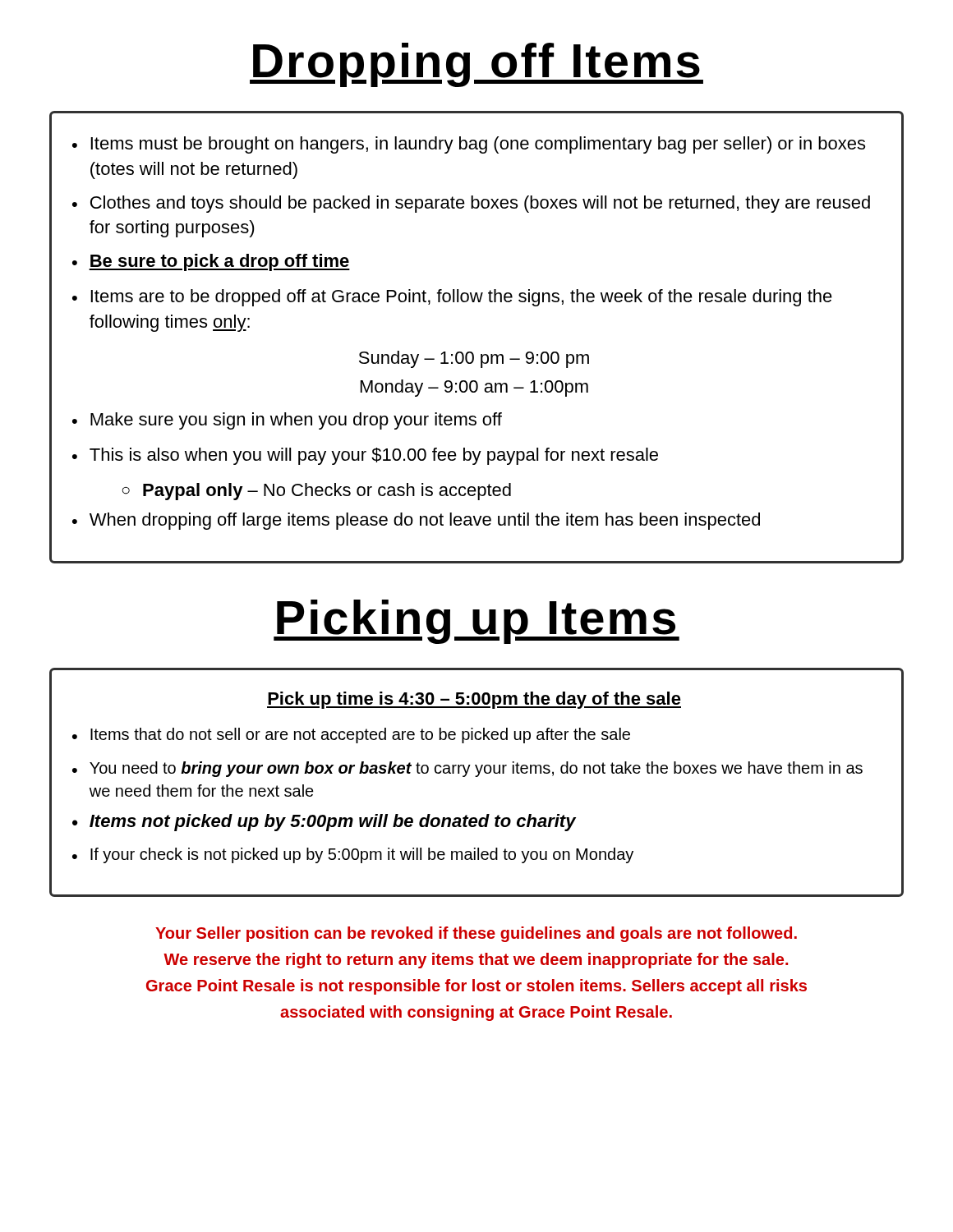
Task: Locate the passage starting "• When dropping off large items please"
Action: tap(416, 521)
